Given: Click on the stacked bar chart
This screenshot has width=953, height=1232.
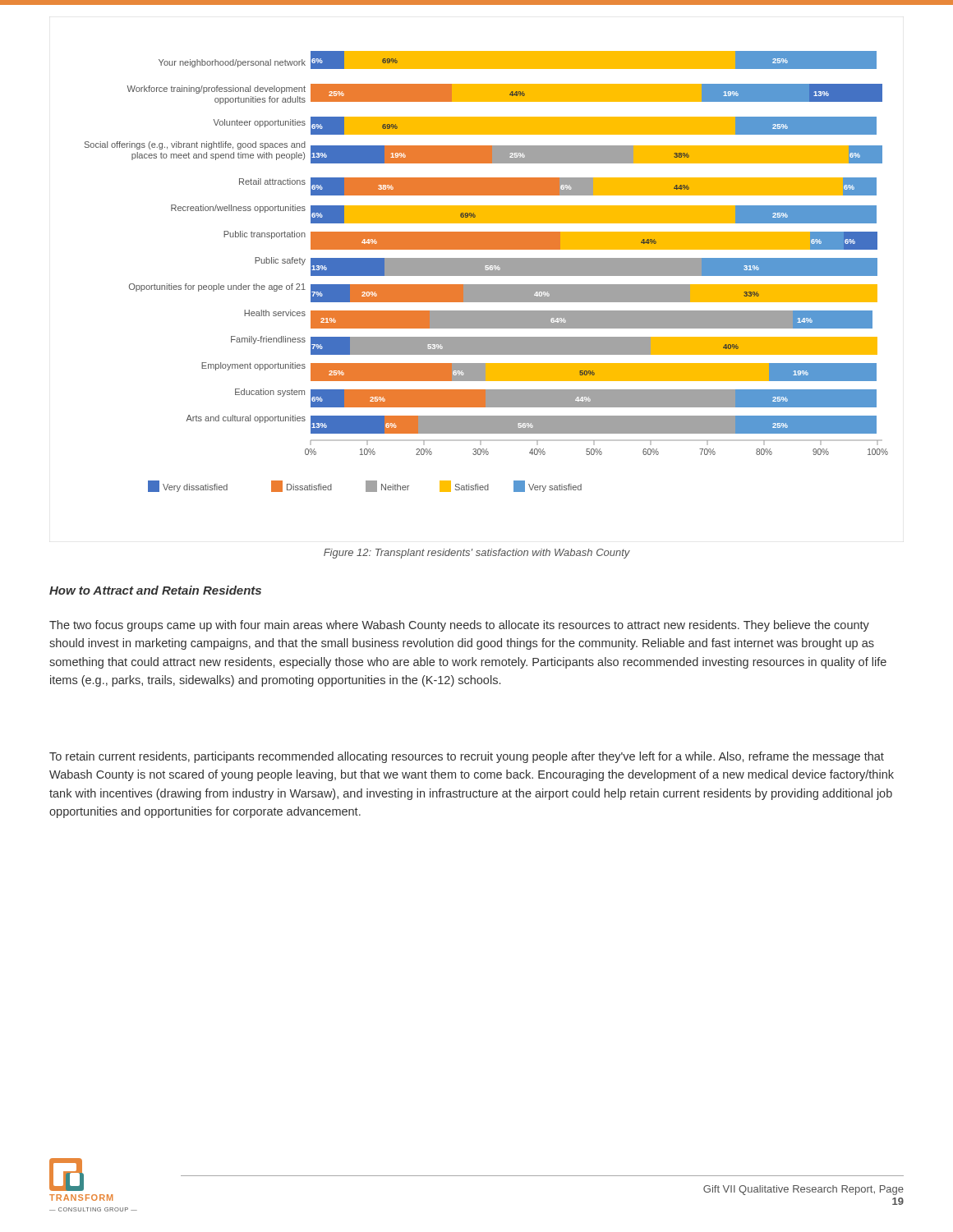Looking at the screenshot, I should click(476, 279).
